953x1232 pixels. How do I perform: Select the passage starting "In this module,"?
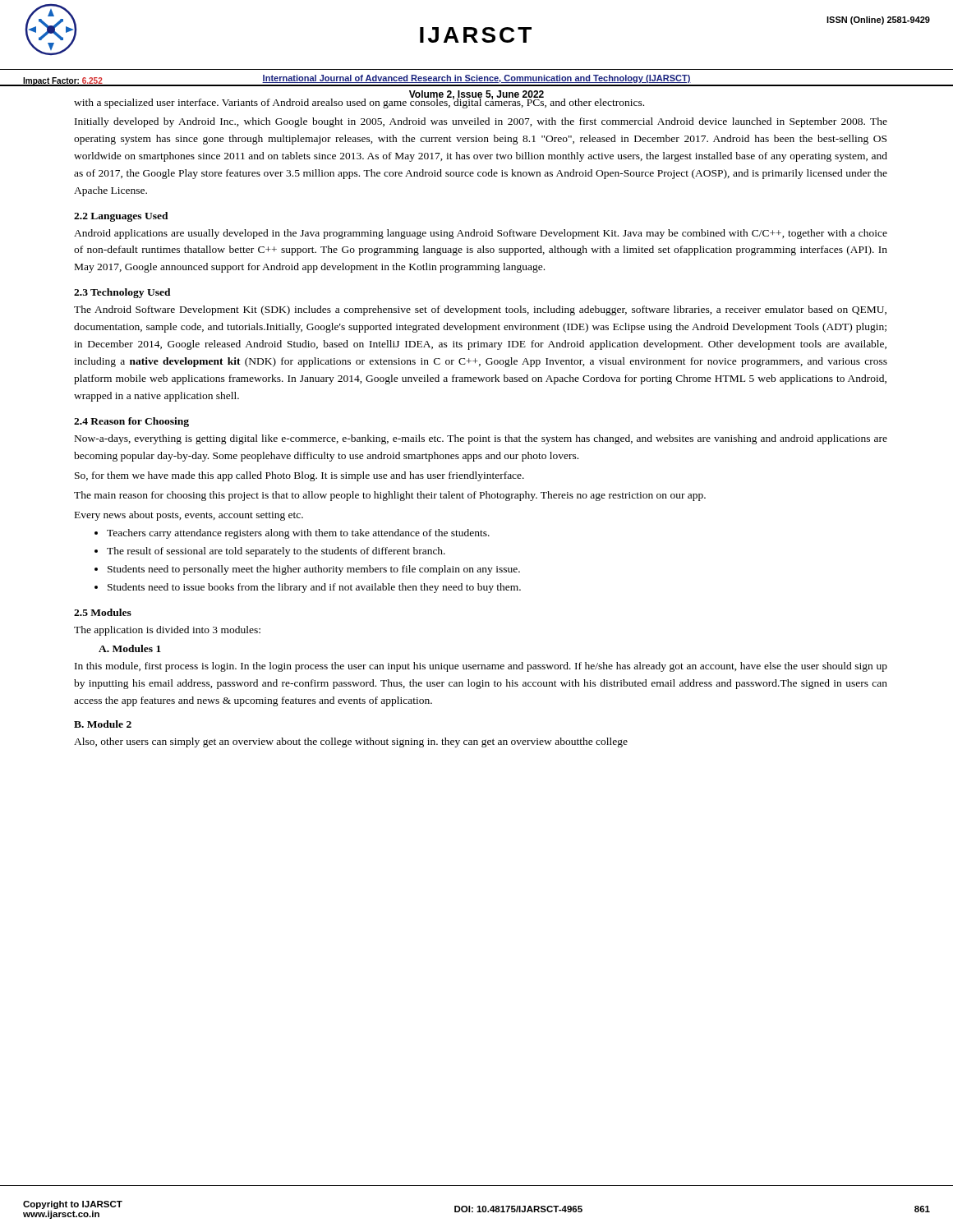[481, 683]
